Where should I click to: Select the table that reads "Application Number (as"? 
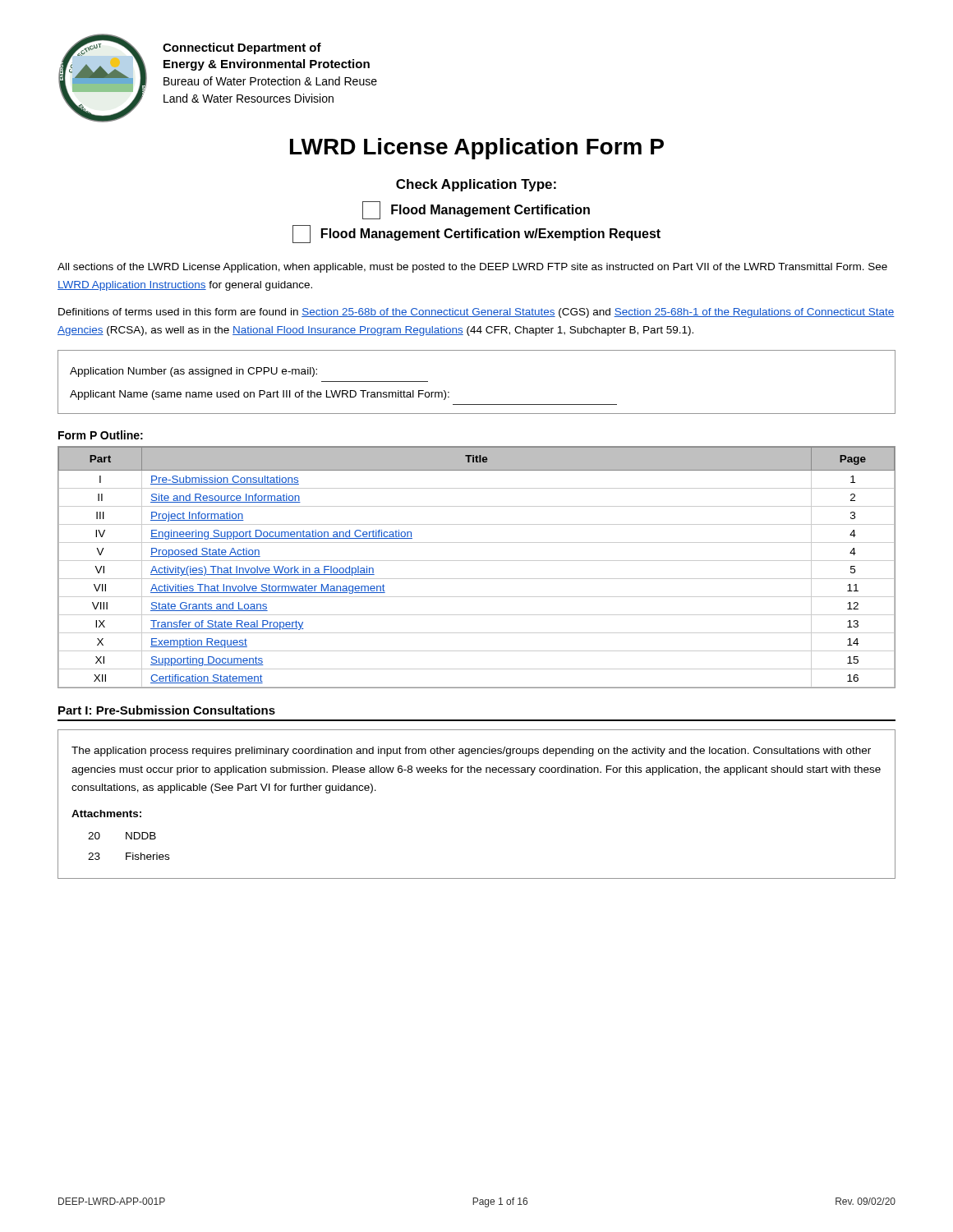click(476, 382)
